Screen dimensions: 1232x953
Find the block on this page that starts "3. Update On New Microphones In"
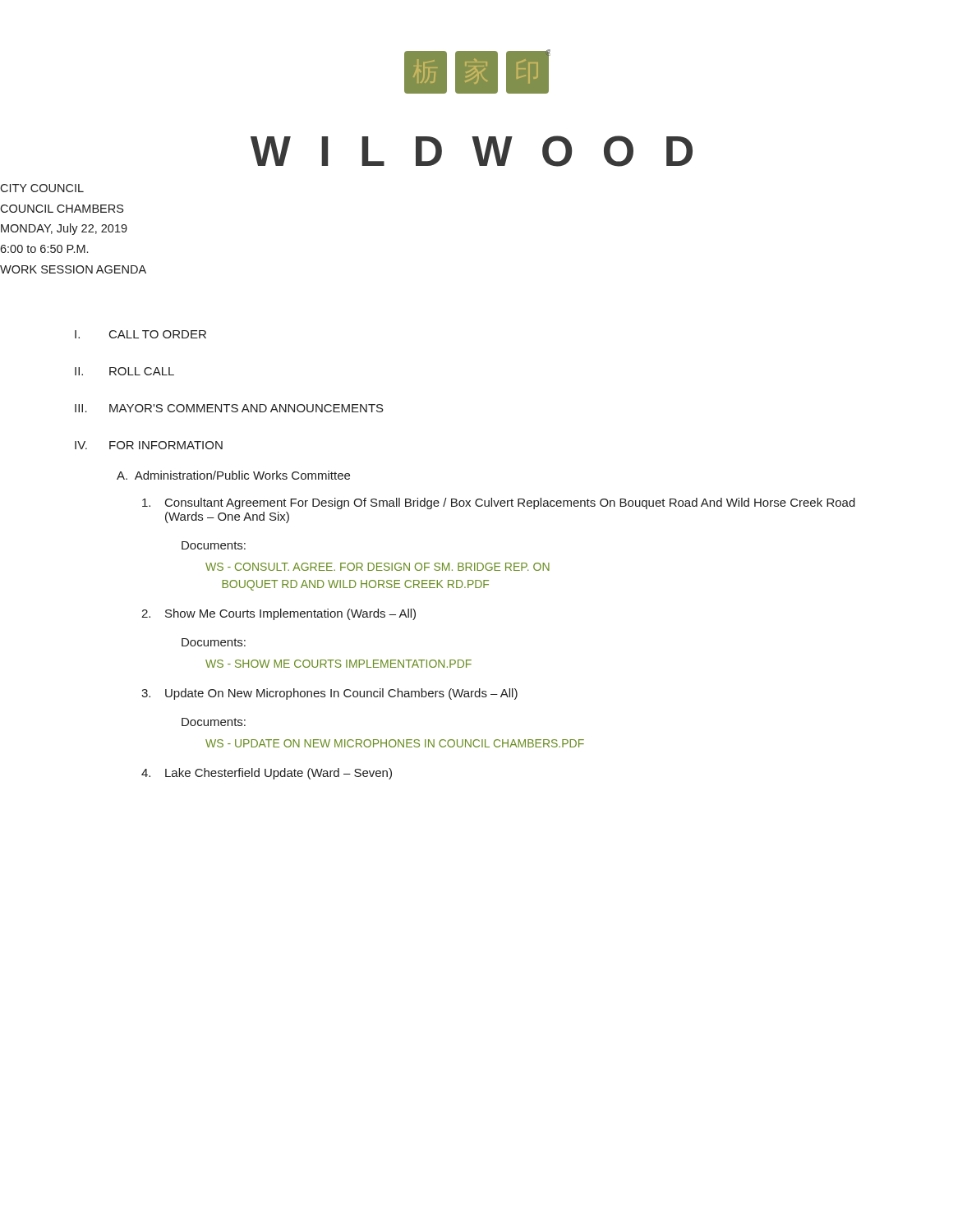point(510,693)
